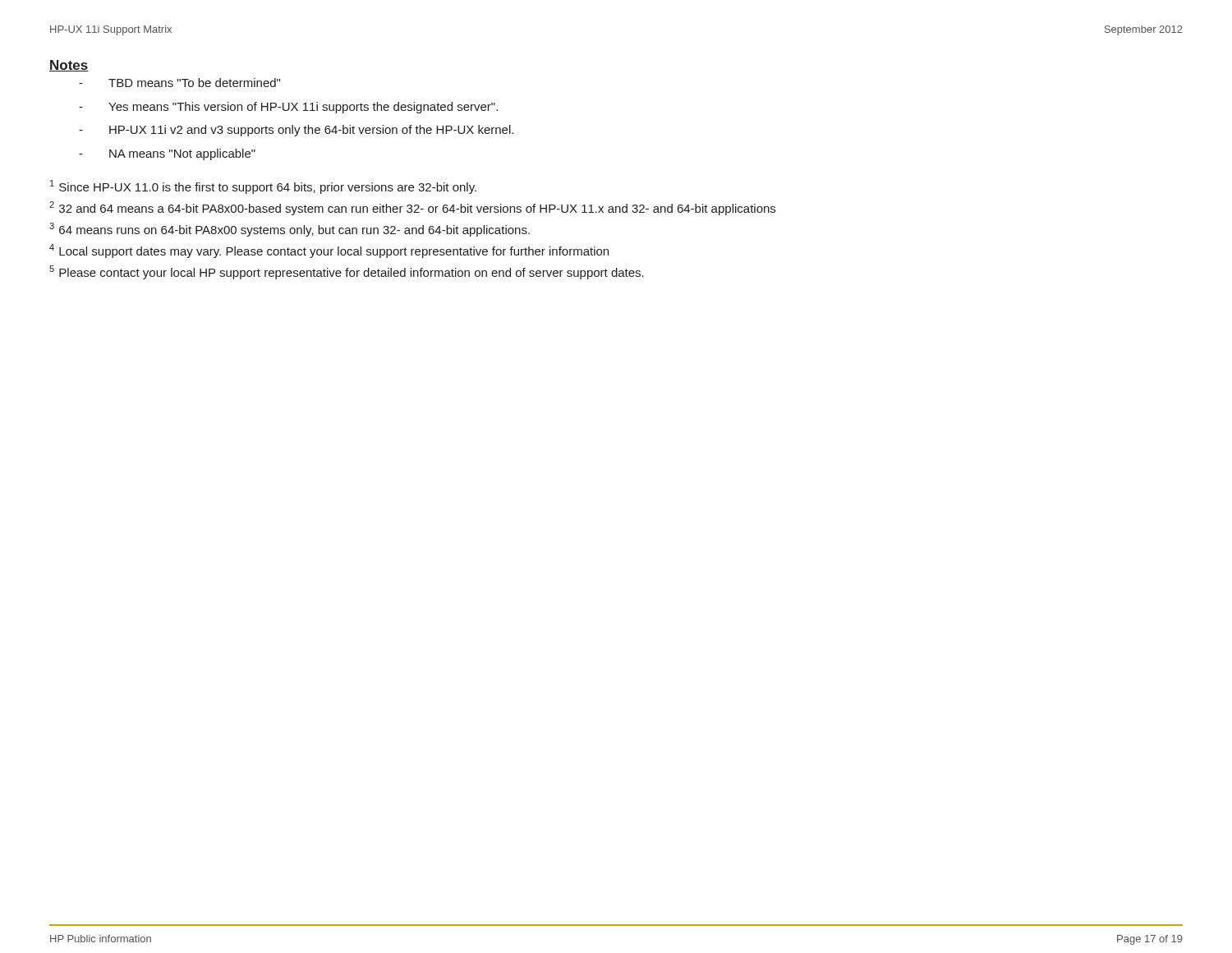This screenshot has height=953, width=1232.
Task: Point to the block beginning "- Yes means "This version of HP-UX"
Action: coord(274,107)
